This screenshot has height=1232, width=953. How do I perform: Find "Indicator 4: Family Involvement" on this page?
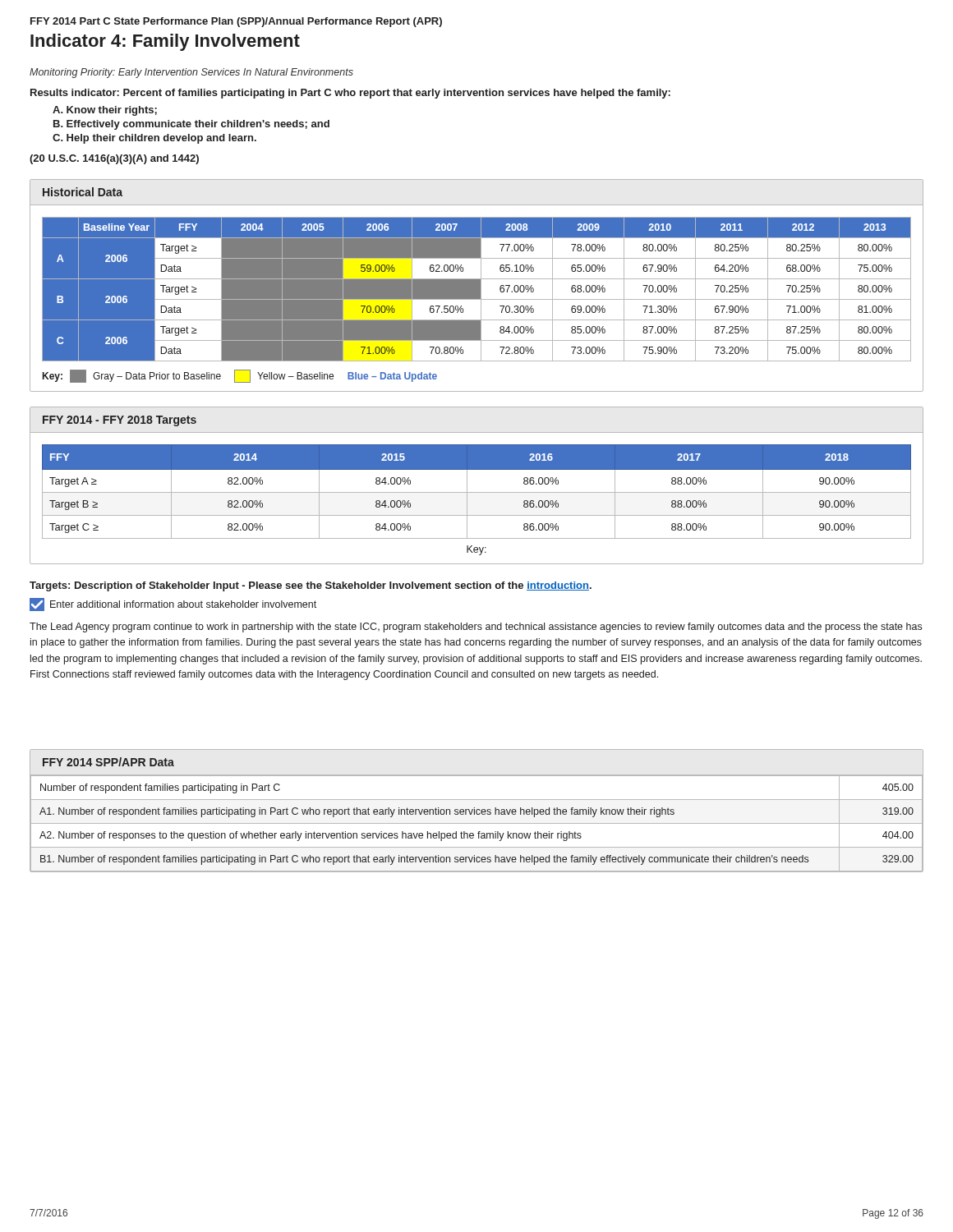click(x=165, y=41)
